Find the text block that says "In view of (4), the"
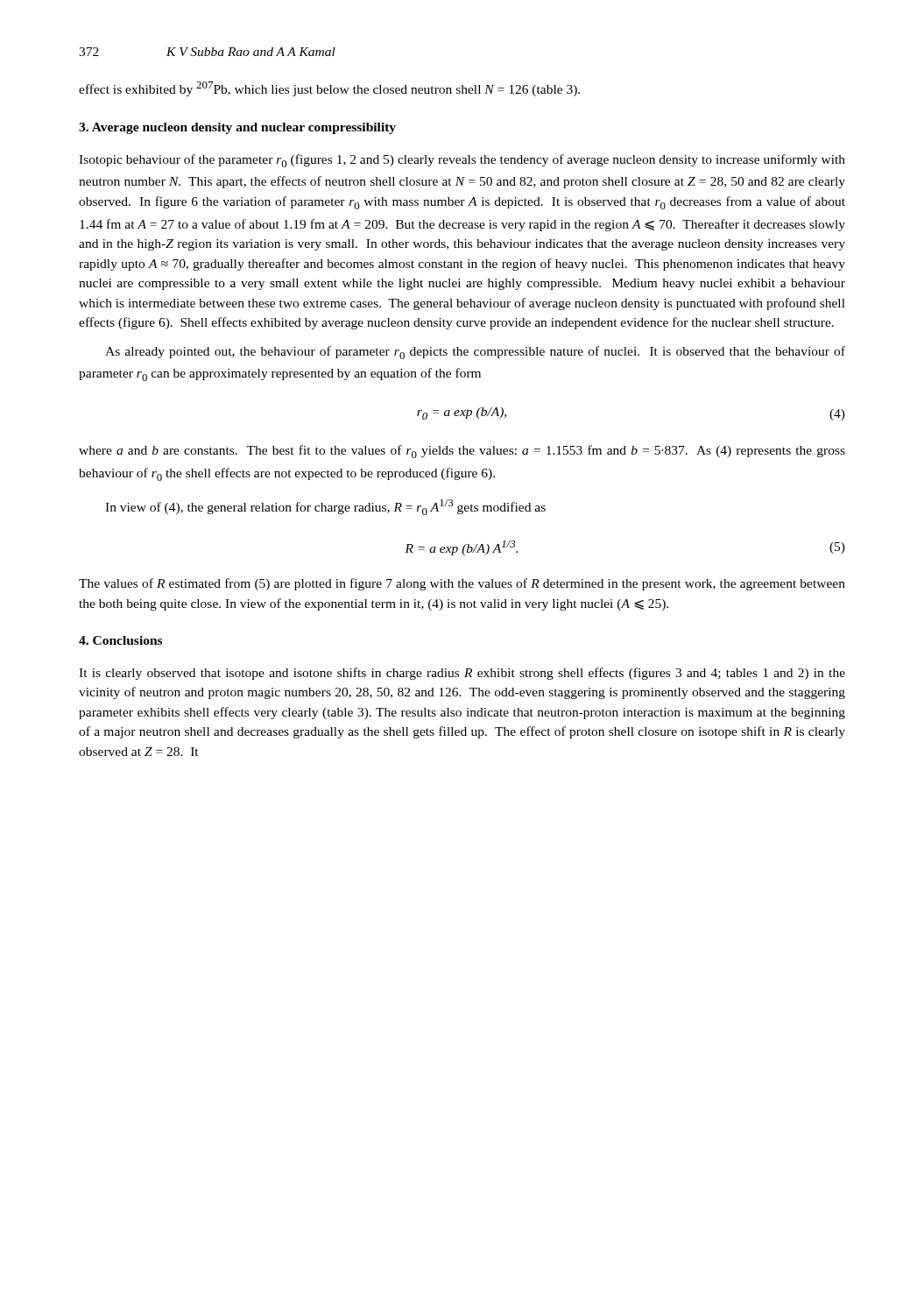 click(325, 507)
